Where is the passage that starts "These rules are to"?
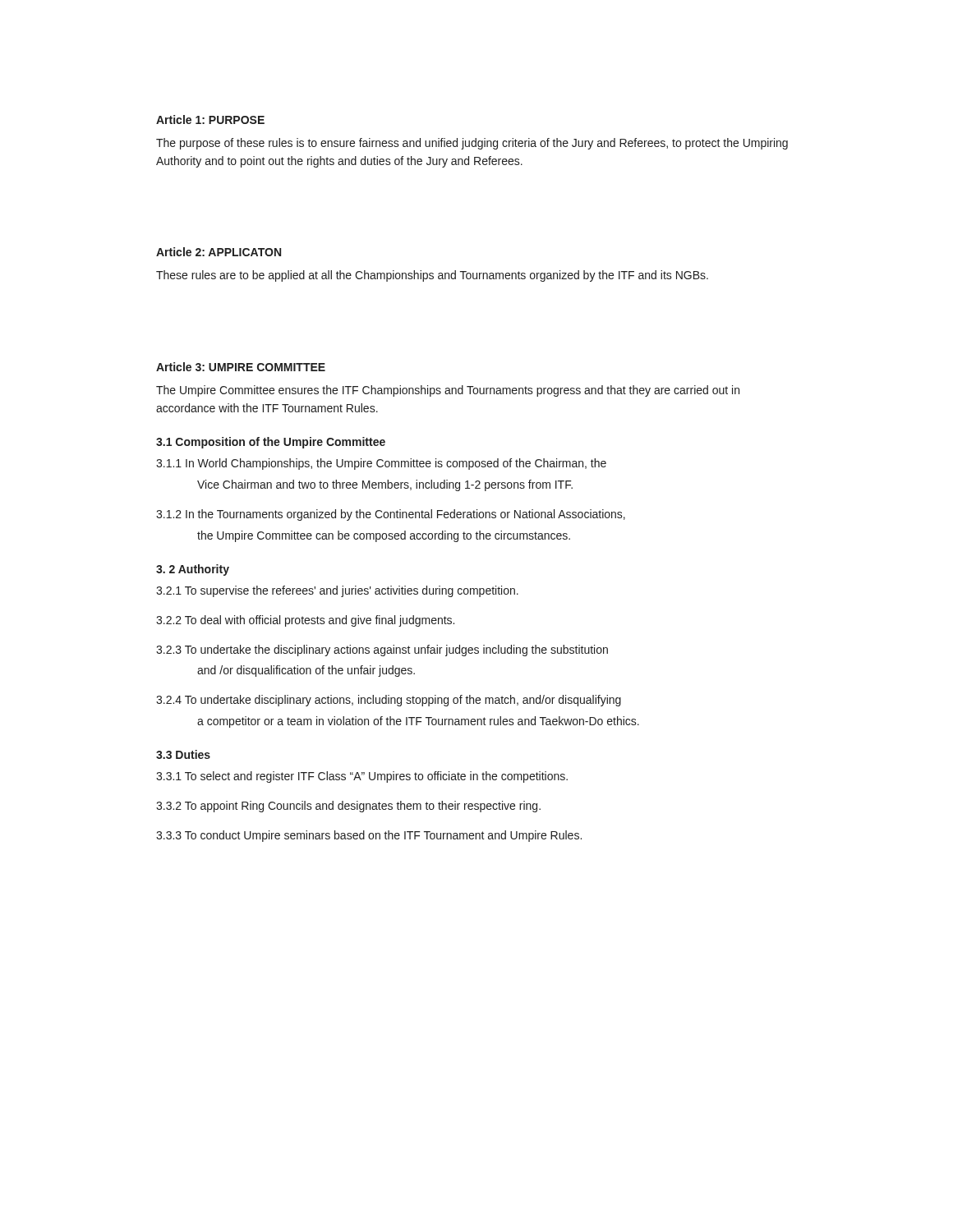This screenshot has width=953, height=1232. pyautogui.click(x=433, y=275)
